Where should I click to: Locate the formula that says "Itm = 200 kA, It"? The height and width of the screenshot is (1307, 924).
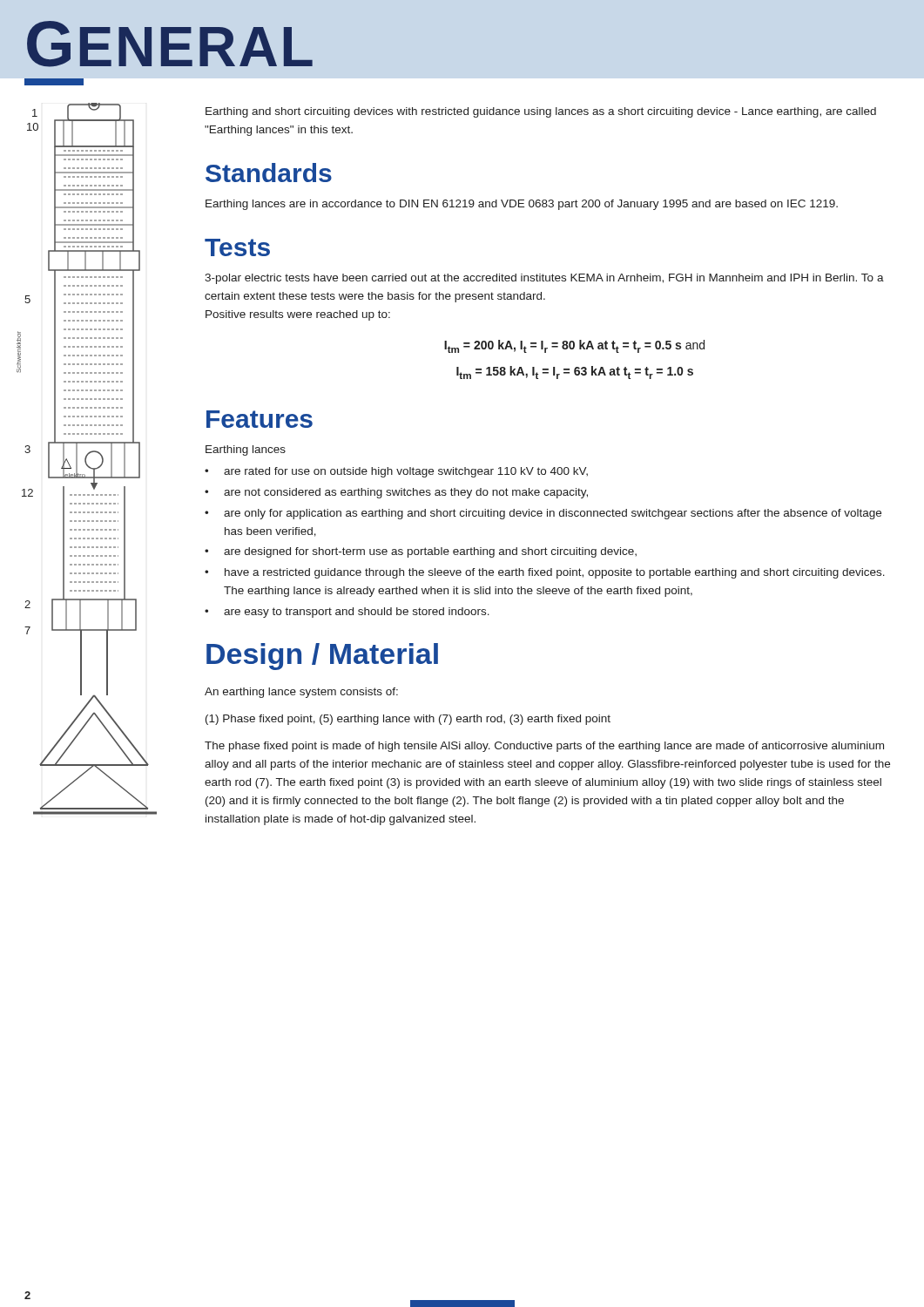(x=575, y=359)
